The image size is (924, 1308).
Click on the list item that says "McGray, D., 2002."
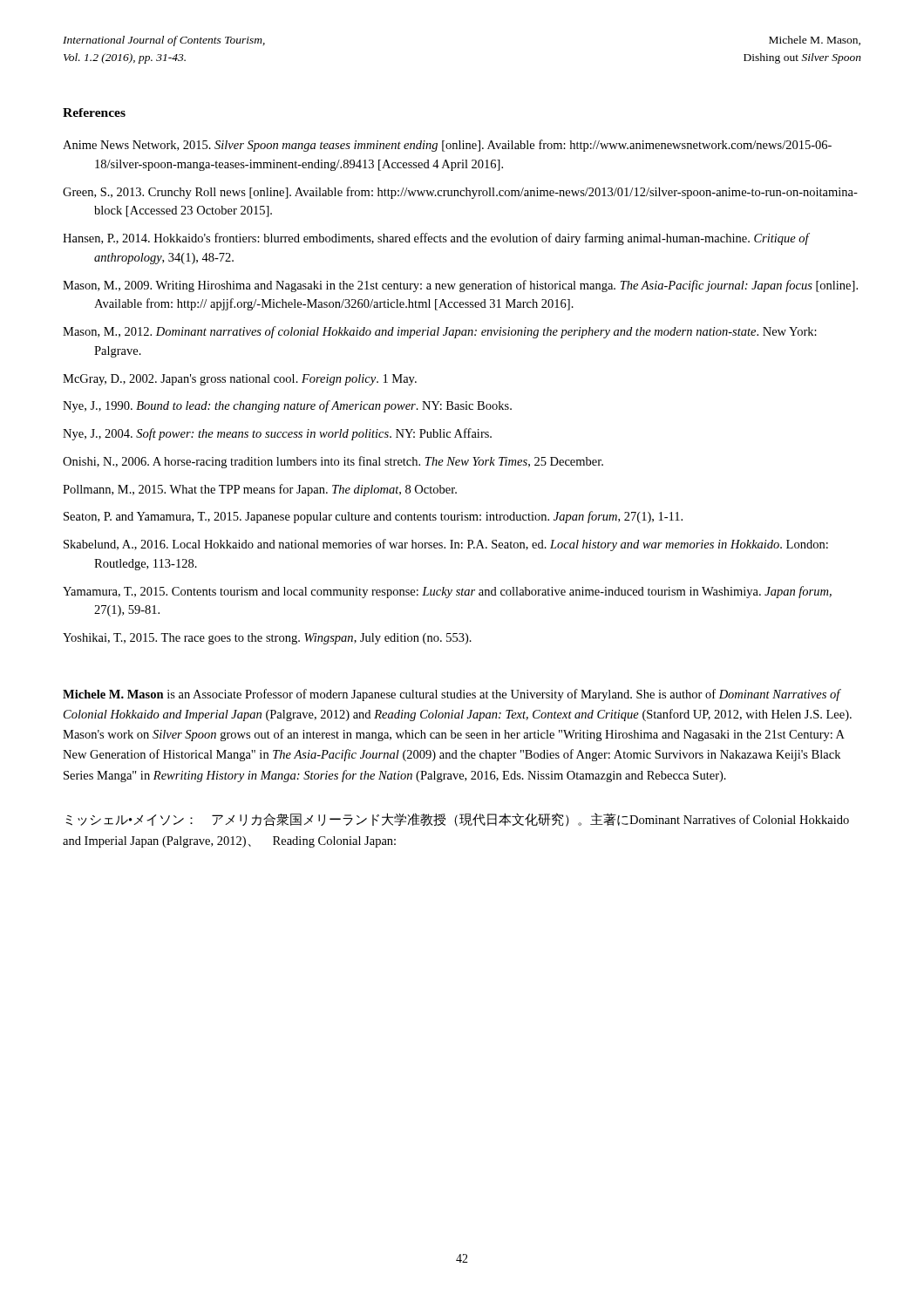point(240,378)
